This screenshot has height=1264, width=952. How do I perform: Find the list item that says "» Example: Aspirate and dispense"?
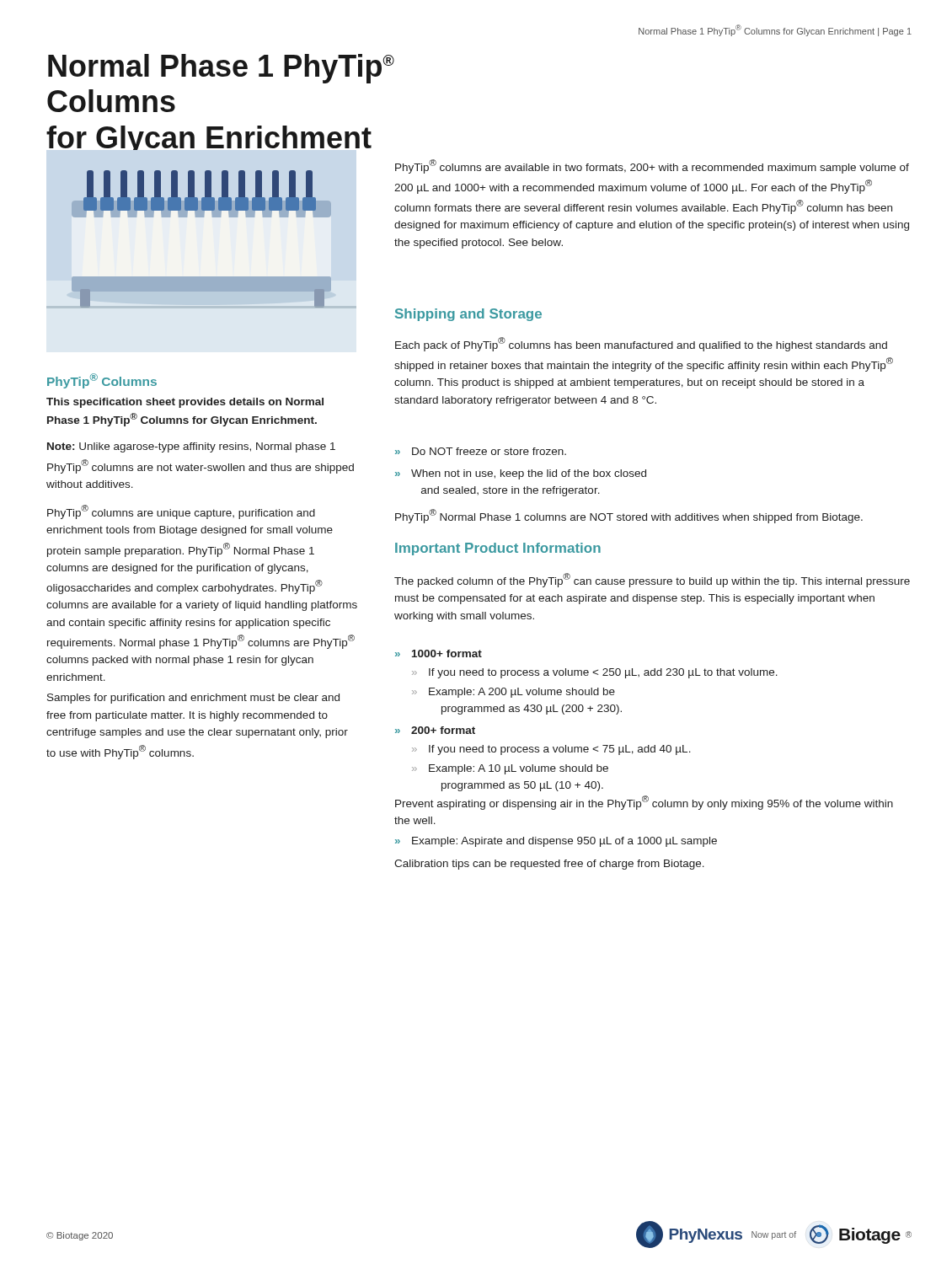[x=653, y=841]
